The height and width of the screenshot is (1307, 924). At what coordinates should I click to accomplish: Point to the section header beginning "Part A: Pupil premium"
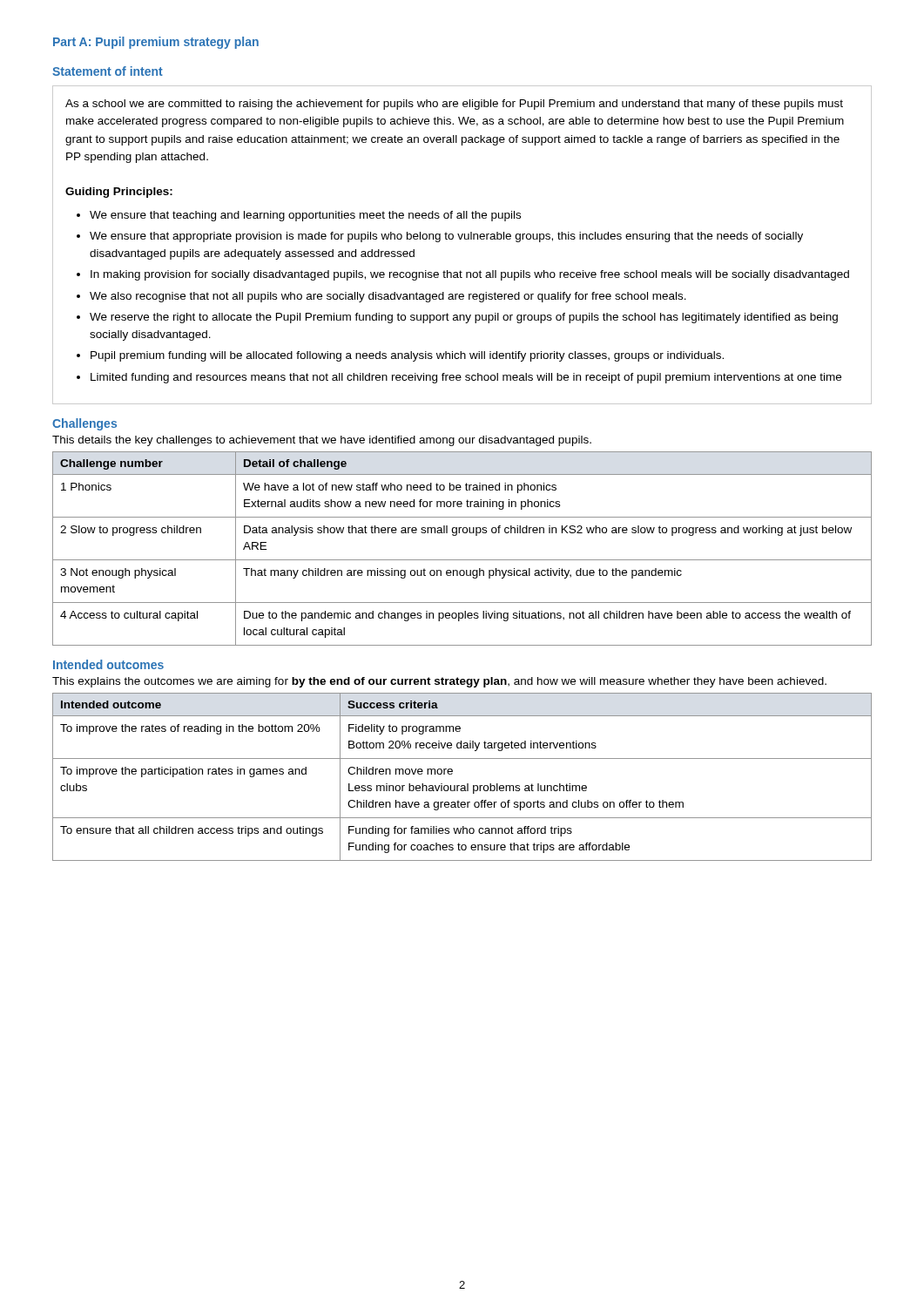click(156, 42)
